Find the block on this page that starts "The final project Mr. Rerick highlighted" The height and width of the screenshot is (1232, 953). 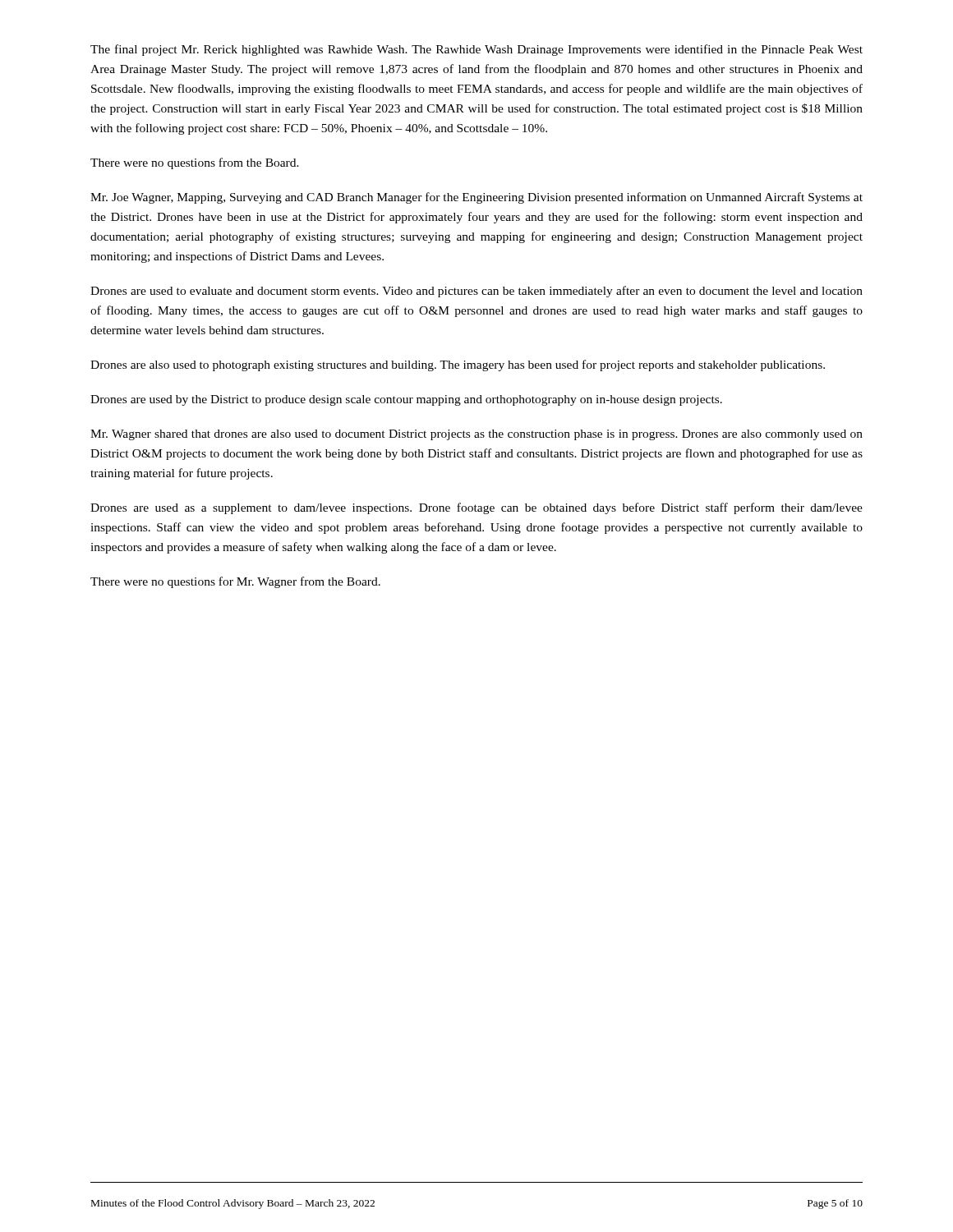(476, 88)
